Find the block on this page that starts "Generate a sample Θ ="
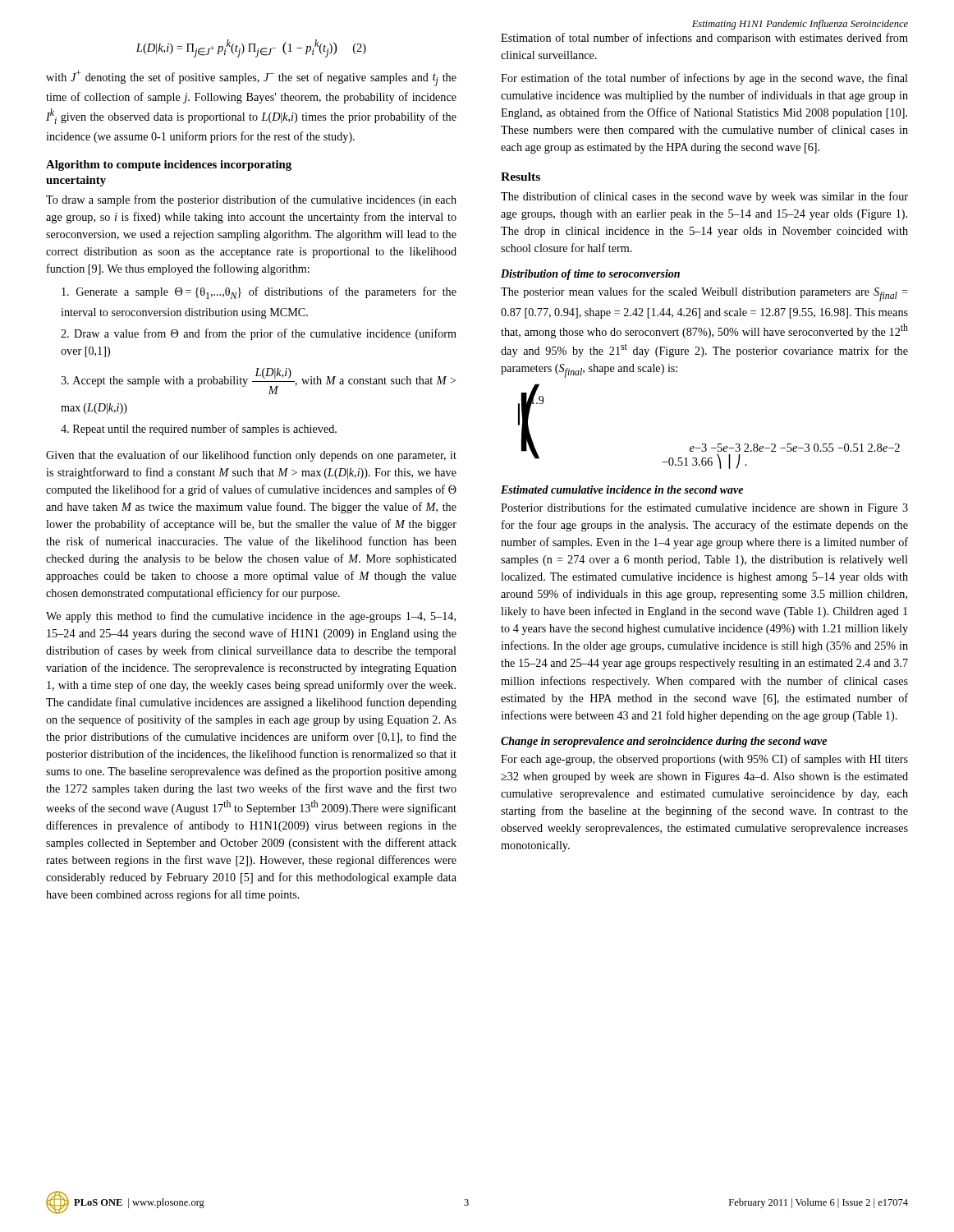Image resolution: width=954 pixels, height=1232 pixels. (x=259, y=302)
